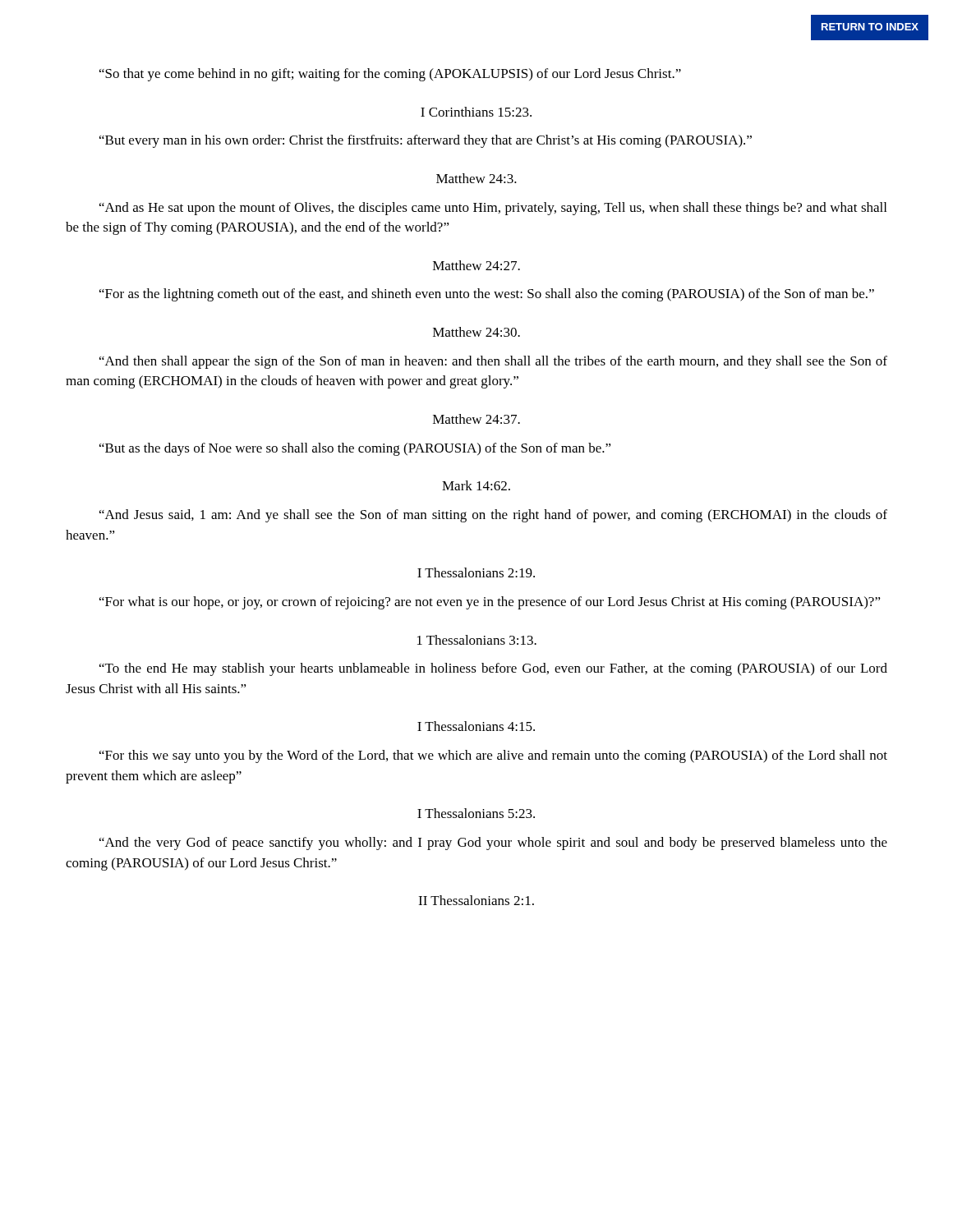The image size is (953, 1232).
Task: Point to the block beginning "“For as the lightning cometh"
Action: (x=476, y=295)
